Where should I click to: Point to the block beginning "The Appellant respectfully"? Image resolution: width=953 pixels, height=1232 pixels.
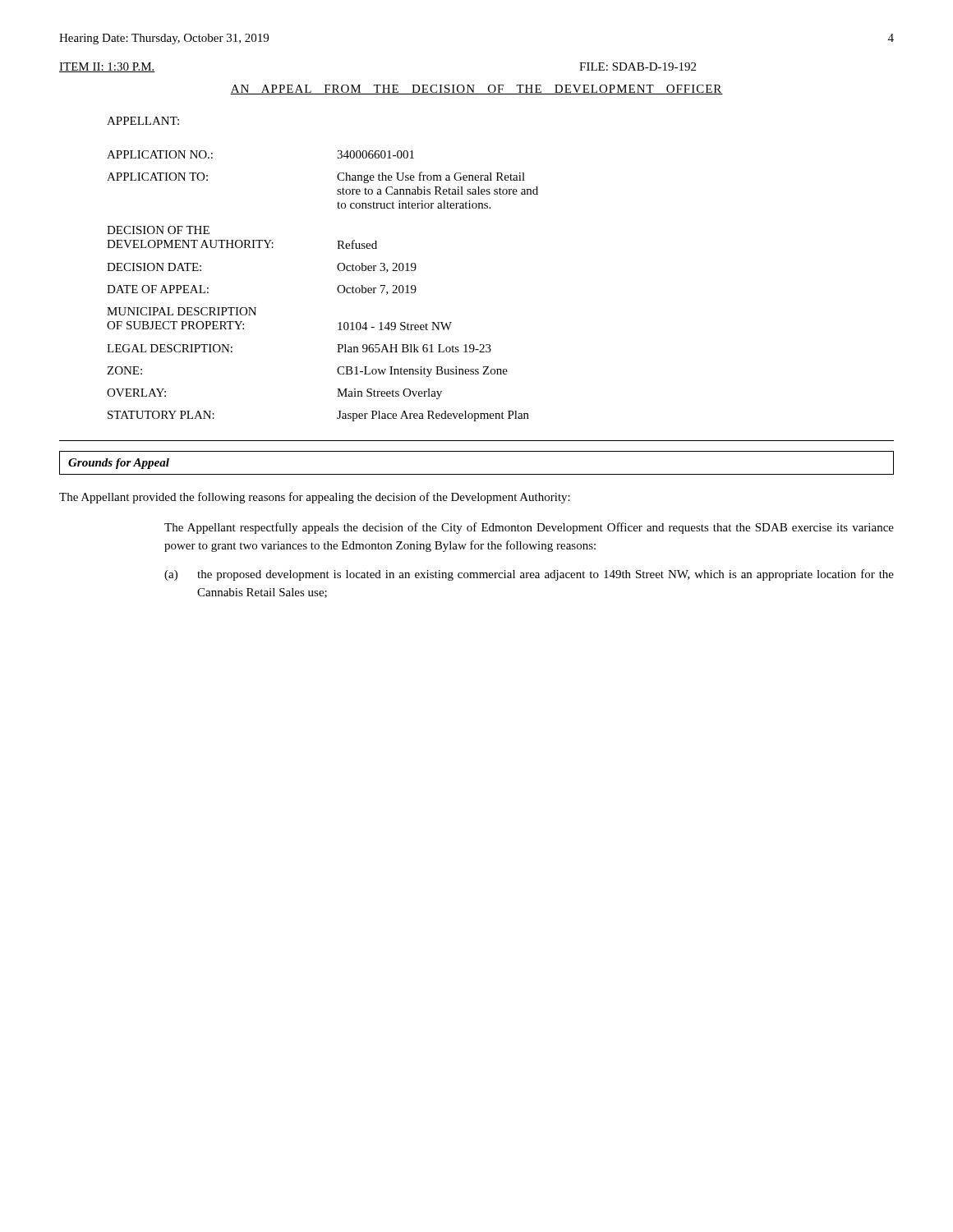[529, 536]
